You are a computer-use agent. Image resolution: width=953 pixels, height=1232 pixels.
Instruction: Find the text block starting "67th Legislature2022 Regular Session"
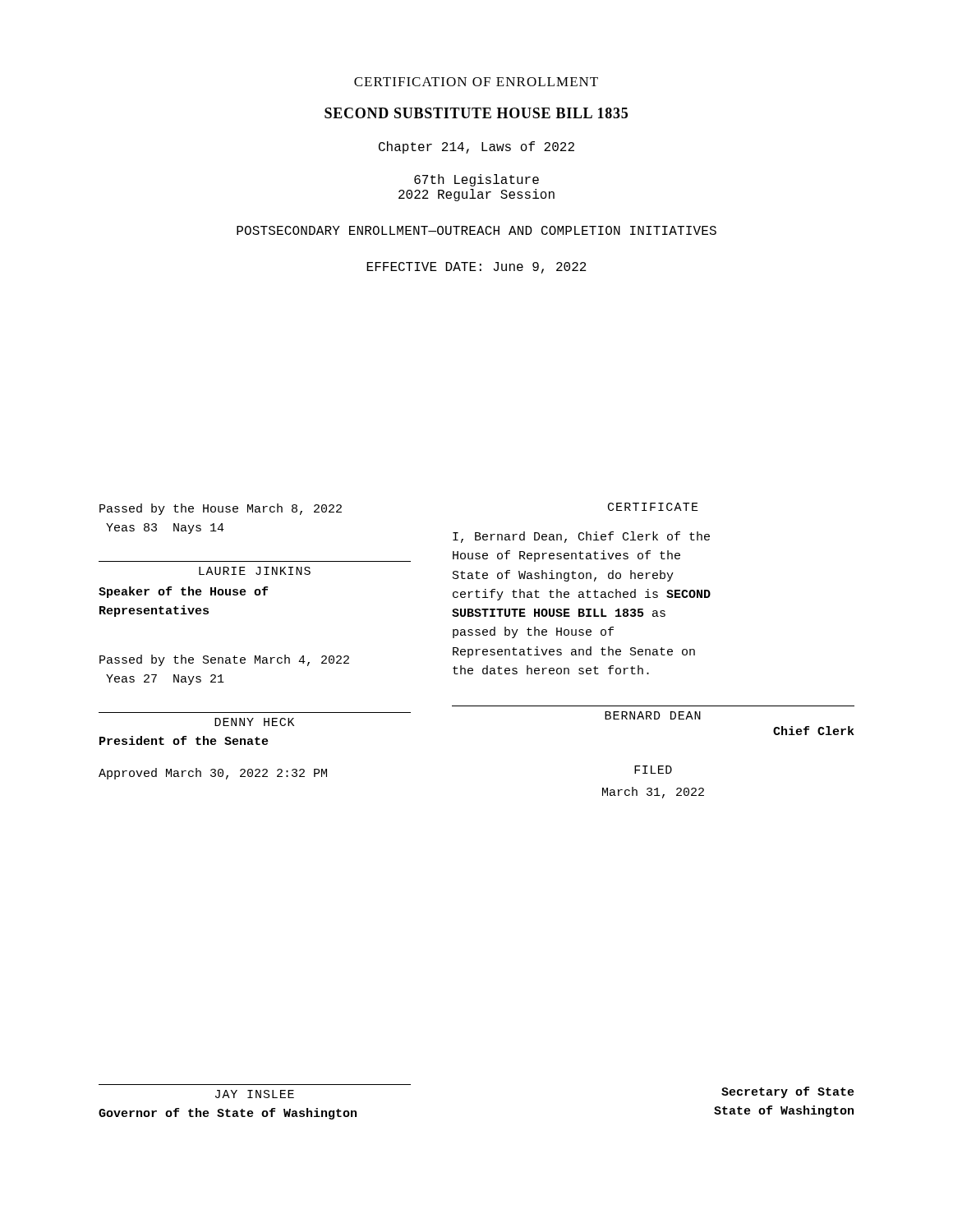click(x=476, y=188)
